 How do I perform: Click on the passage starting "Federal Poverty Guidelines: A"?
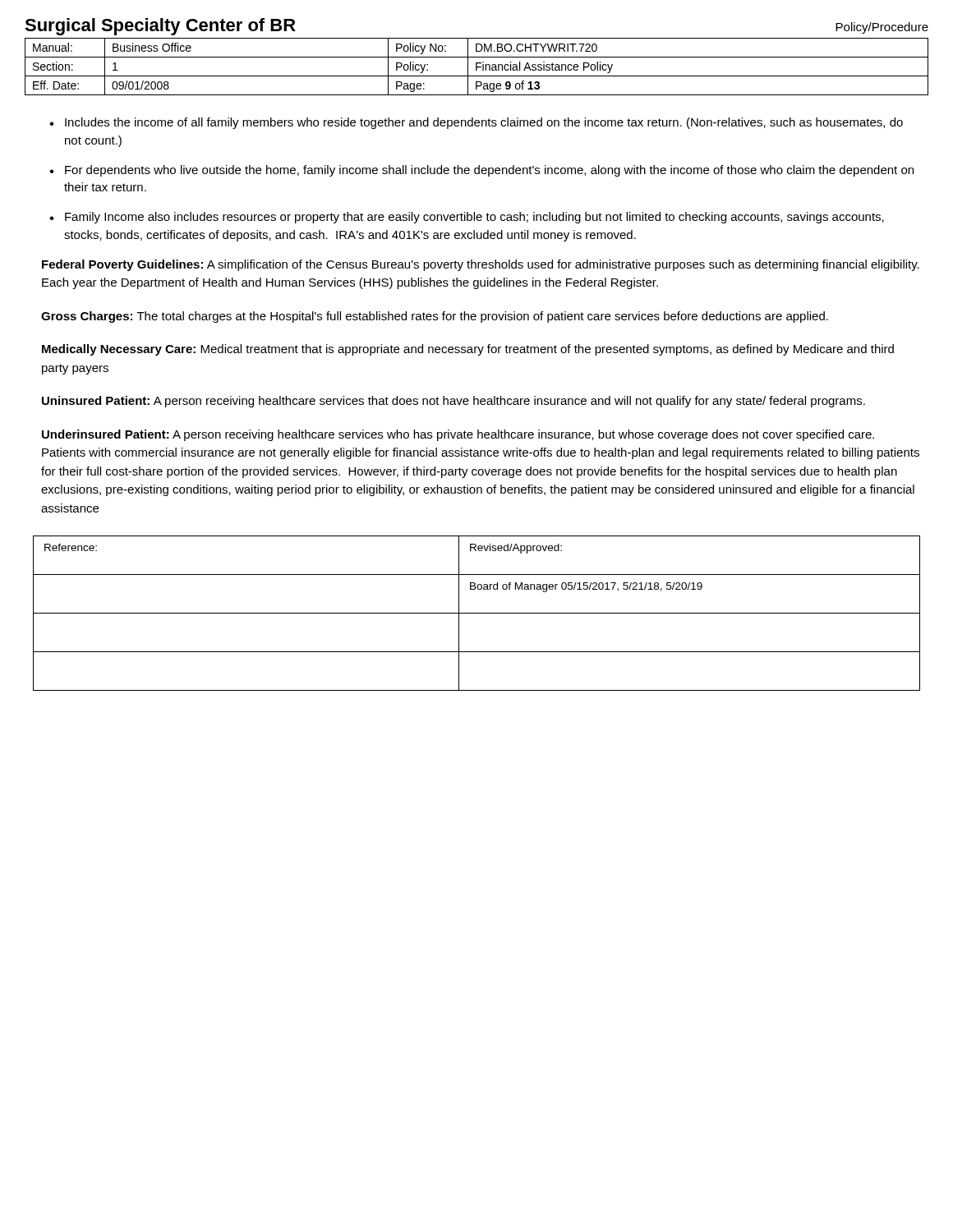coord(481,273)
